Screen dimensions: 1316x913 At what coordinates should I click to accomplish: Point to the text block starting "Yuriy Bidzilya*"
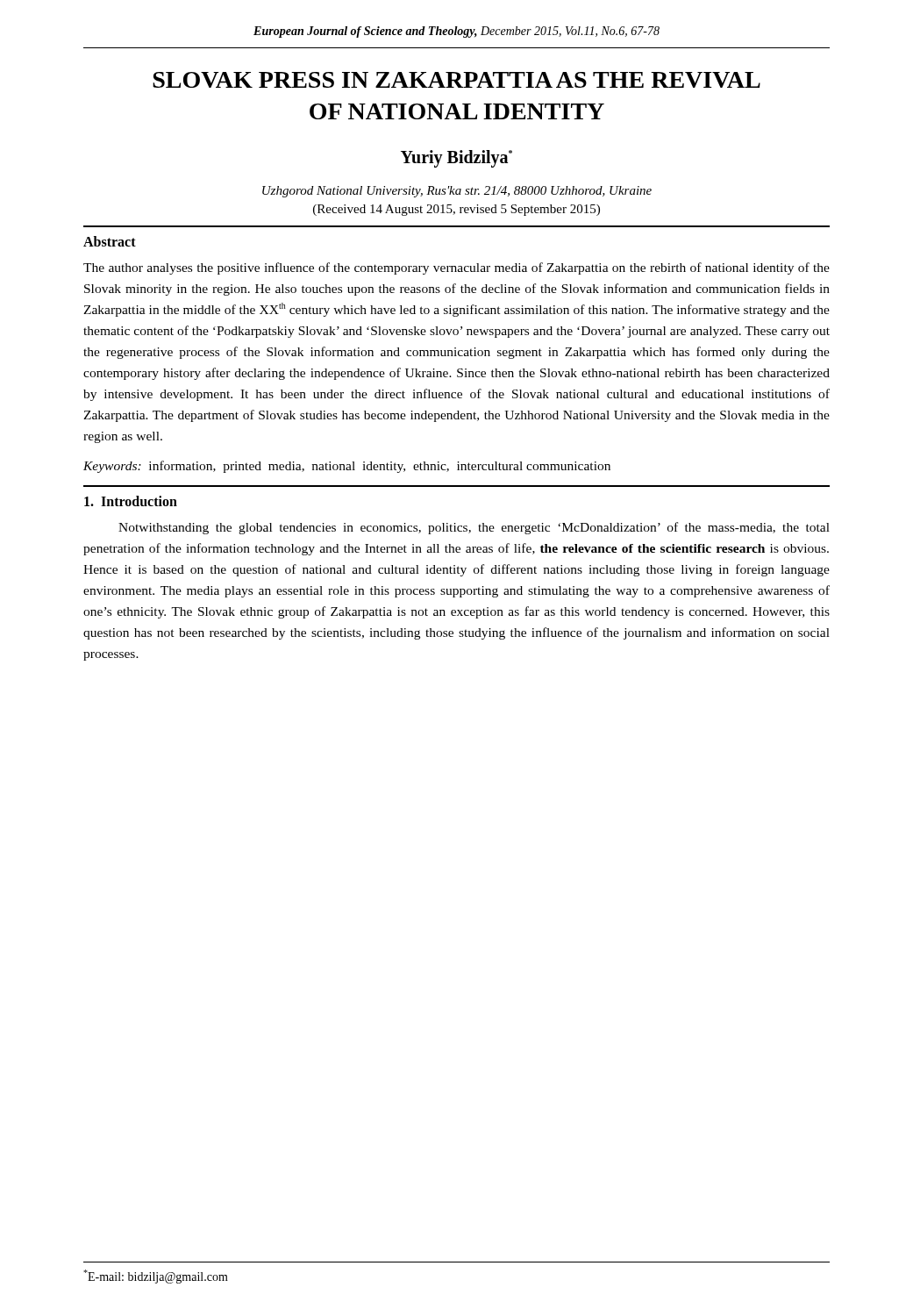456,157
